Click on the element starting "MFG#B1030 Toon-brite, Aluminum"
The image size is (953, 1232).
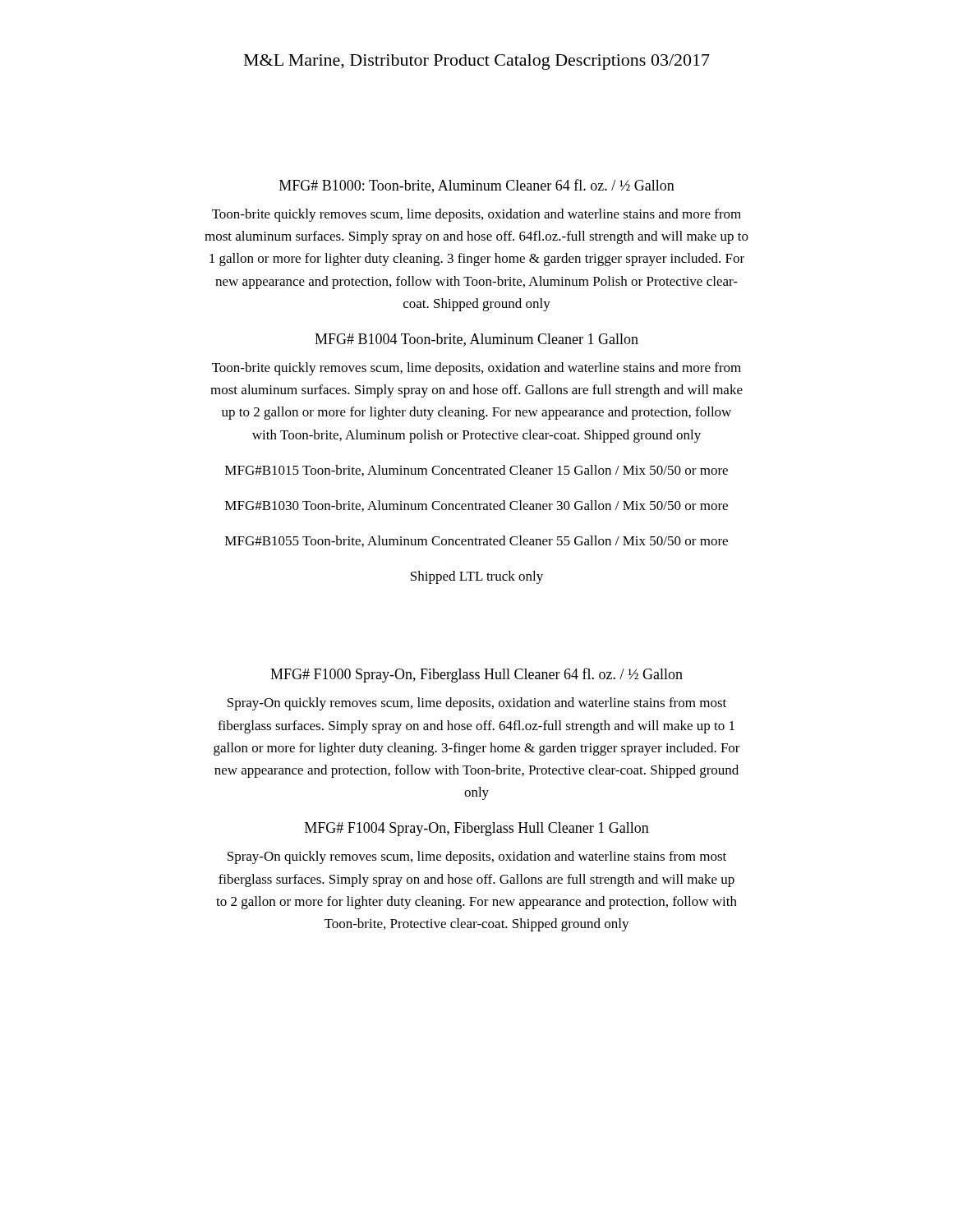click(x=476, y=505)
